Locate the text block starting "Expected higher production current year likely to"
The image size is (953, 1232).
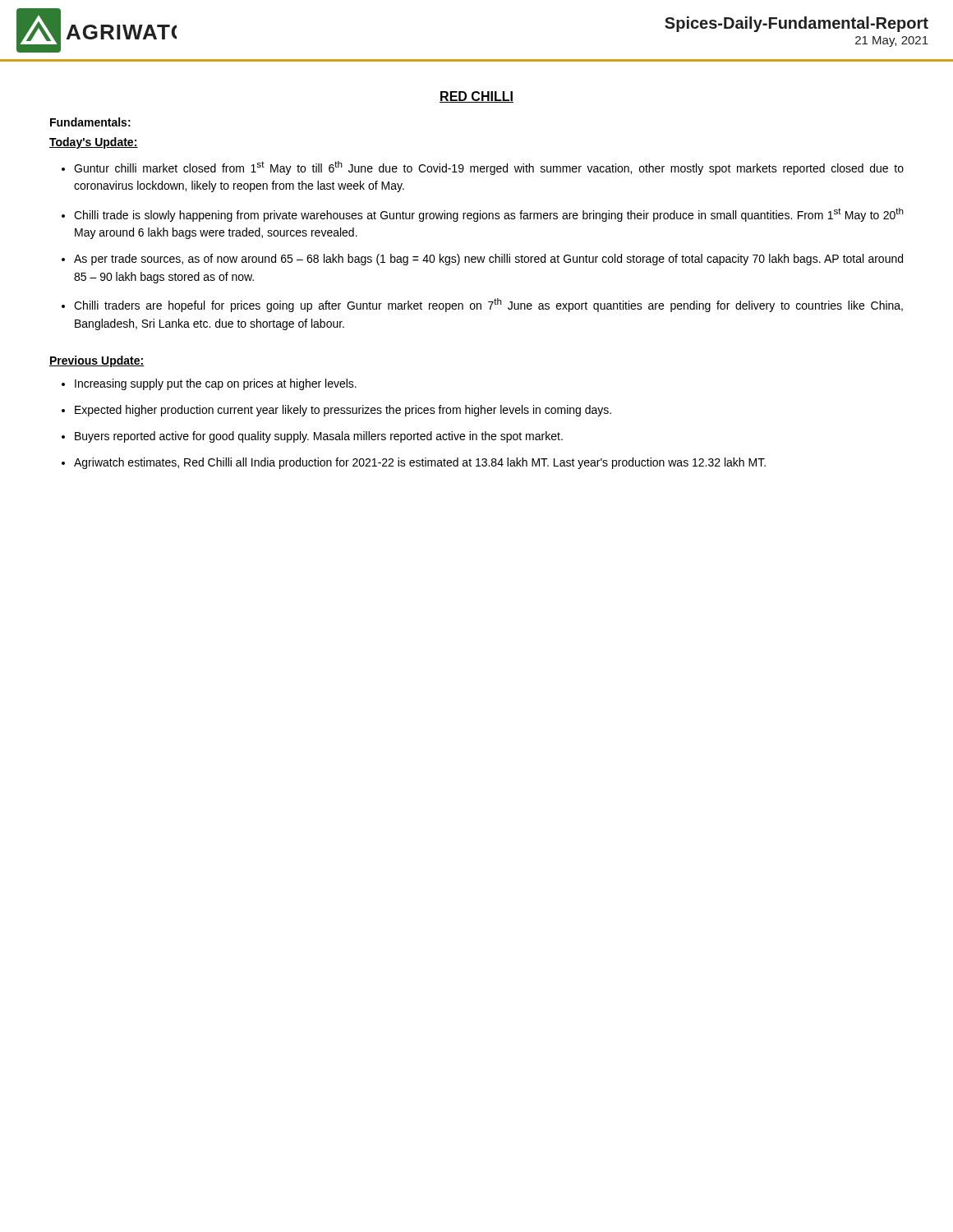coord(476,411)
